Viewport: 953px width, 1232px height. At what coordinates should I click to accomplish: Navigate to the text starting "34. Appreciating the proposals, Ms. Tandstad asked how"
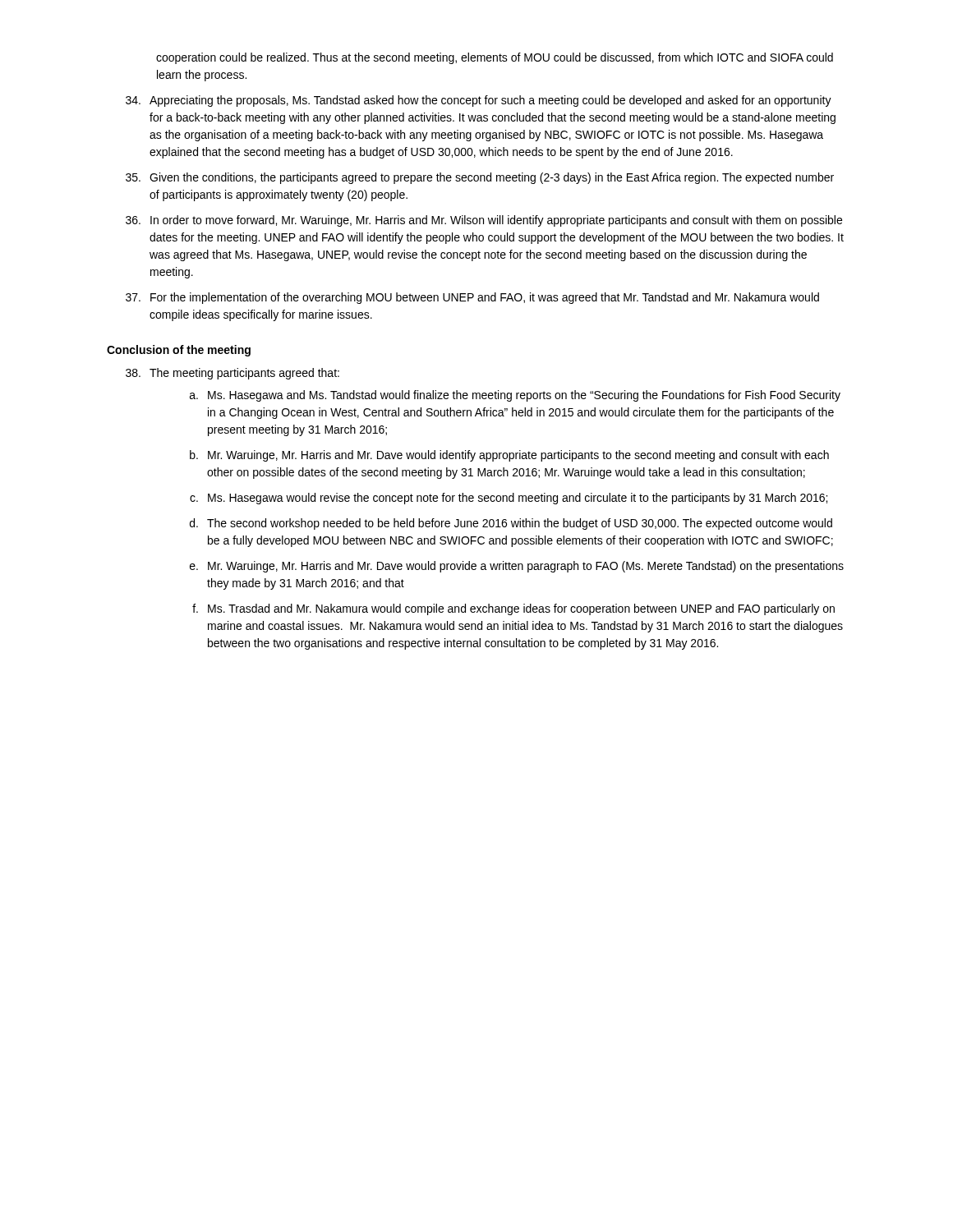point(476,127)
